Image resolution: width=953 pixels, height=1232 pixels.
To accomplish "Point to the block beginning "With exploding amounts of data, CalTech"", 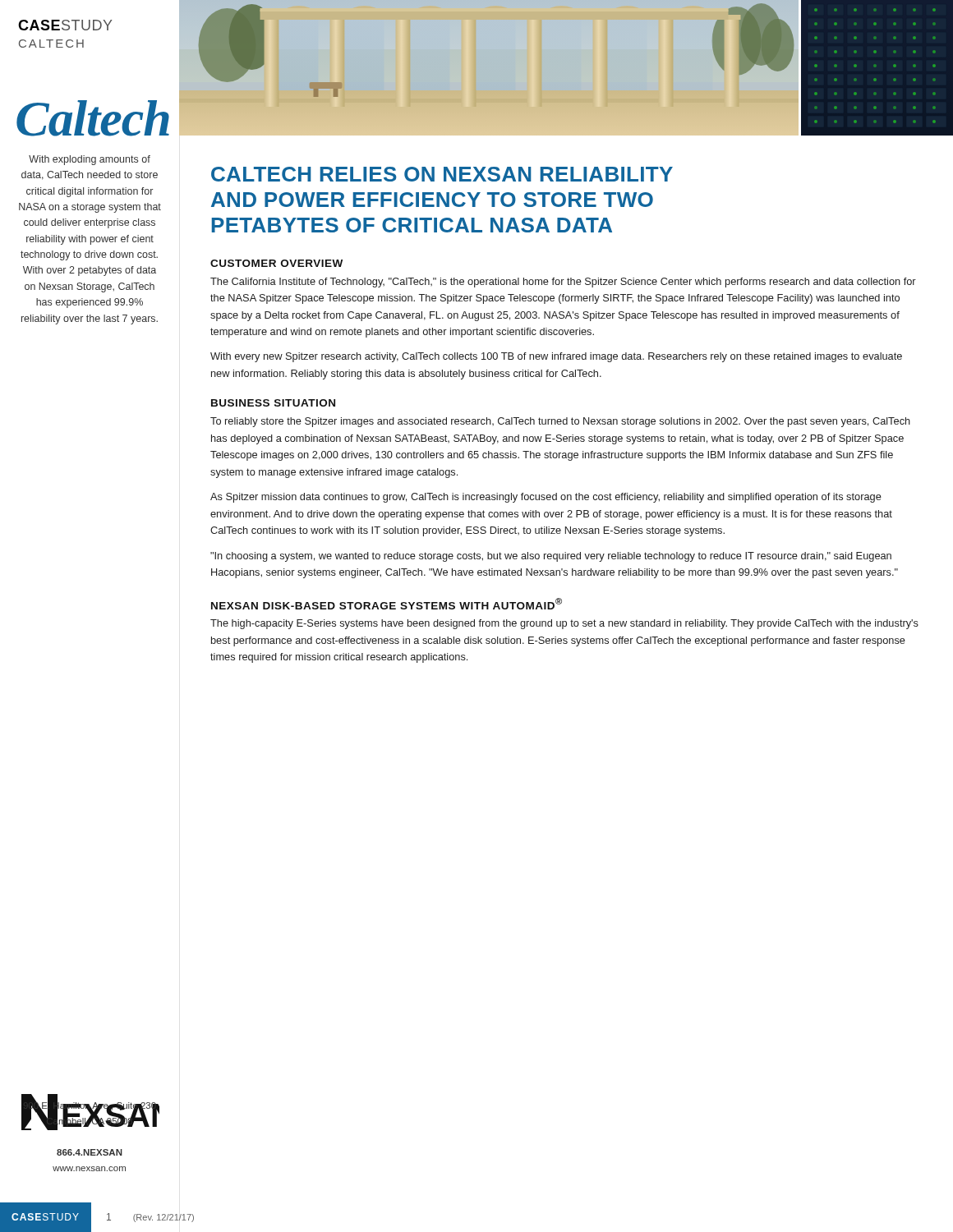I will tap(90, 239).
